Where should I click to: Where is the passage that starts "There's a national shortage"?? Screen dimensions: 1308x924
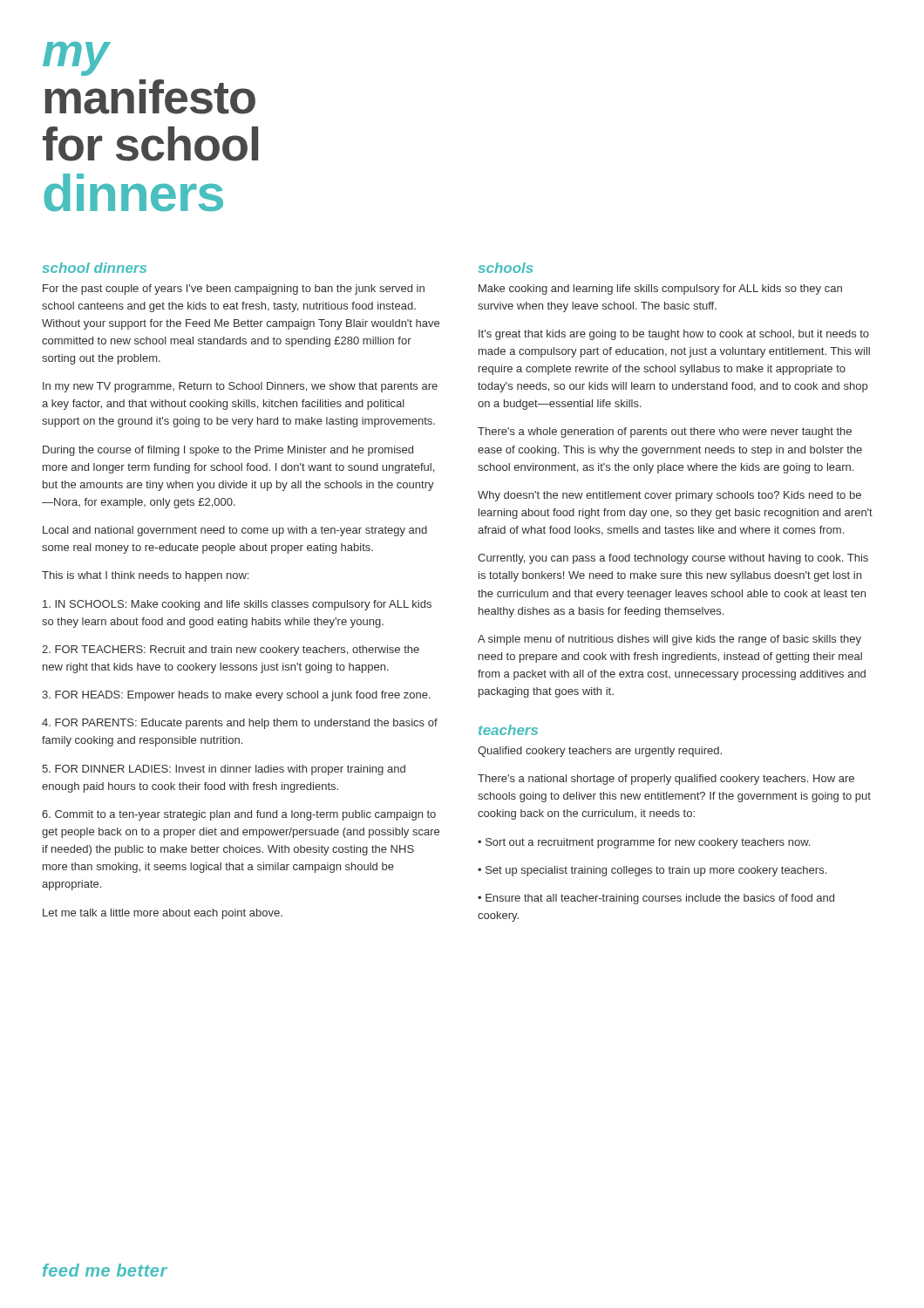(674, 796)
